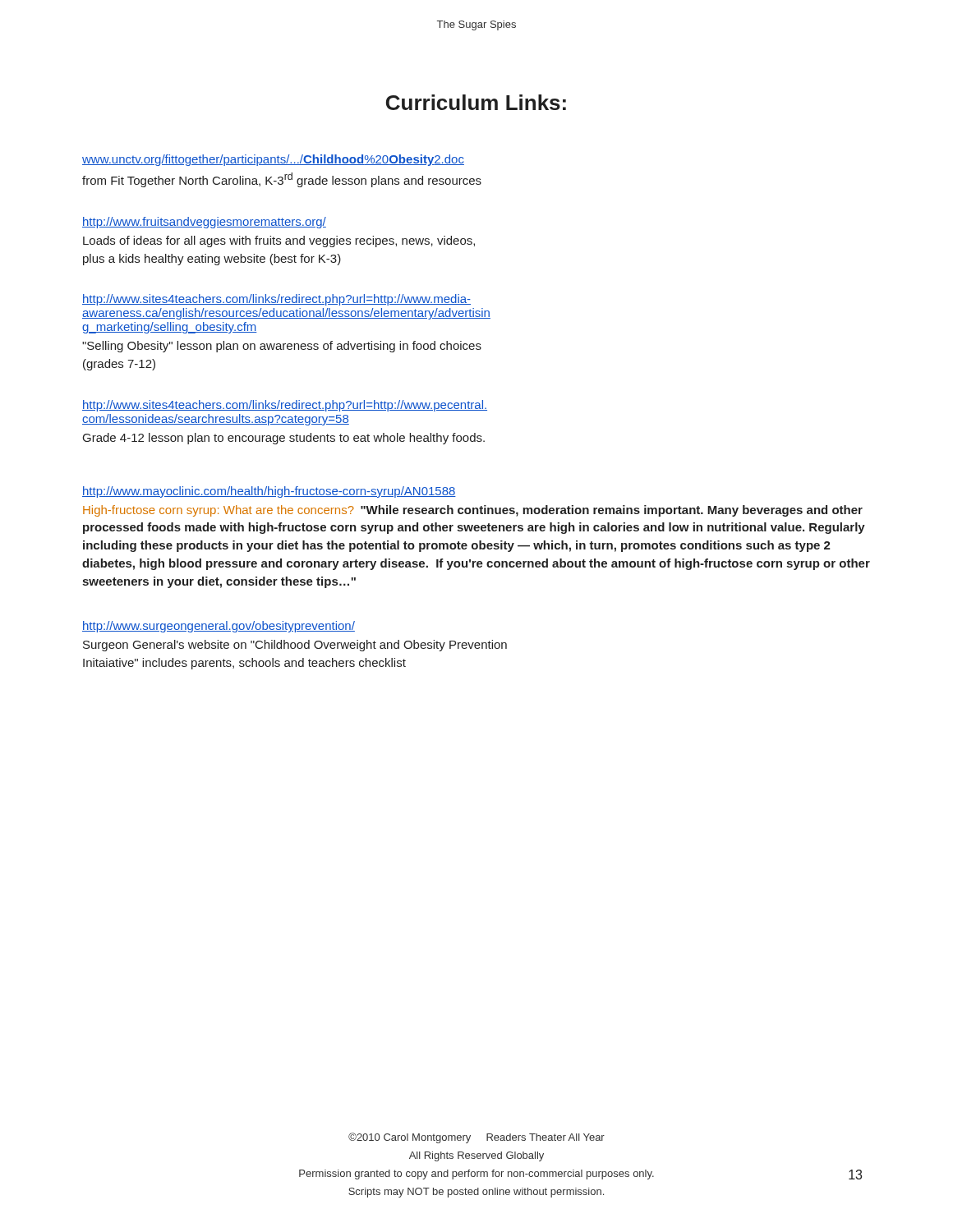Navigate to the block starting "http://www.sites4teachers.com/links/redirect.php?url=http://www.pecentral.com/lessonideas/searchresults.asp?category=58 Grade 4-12"

(476, 421)
